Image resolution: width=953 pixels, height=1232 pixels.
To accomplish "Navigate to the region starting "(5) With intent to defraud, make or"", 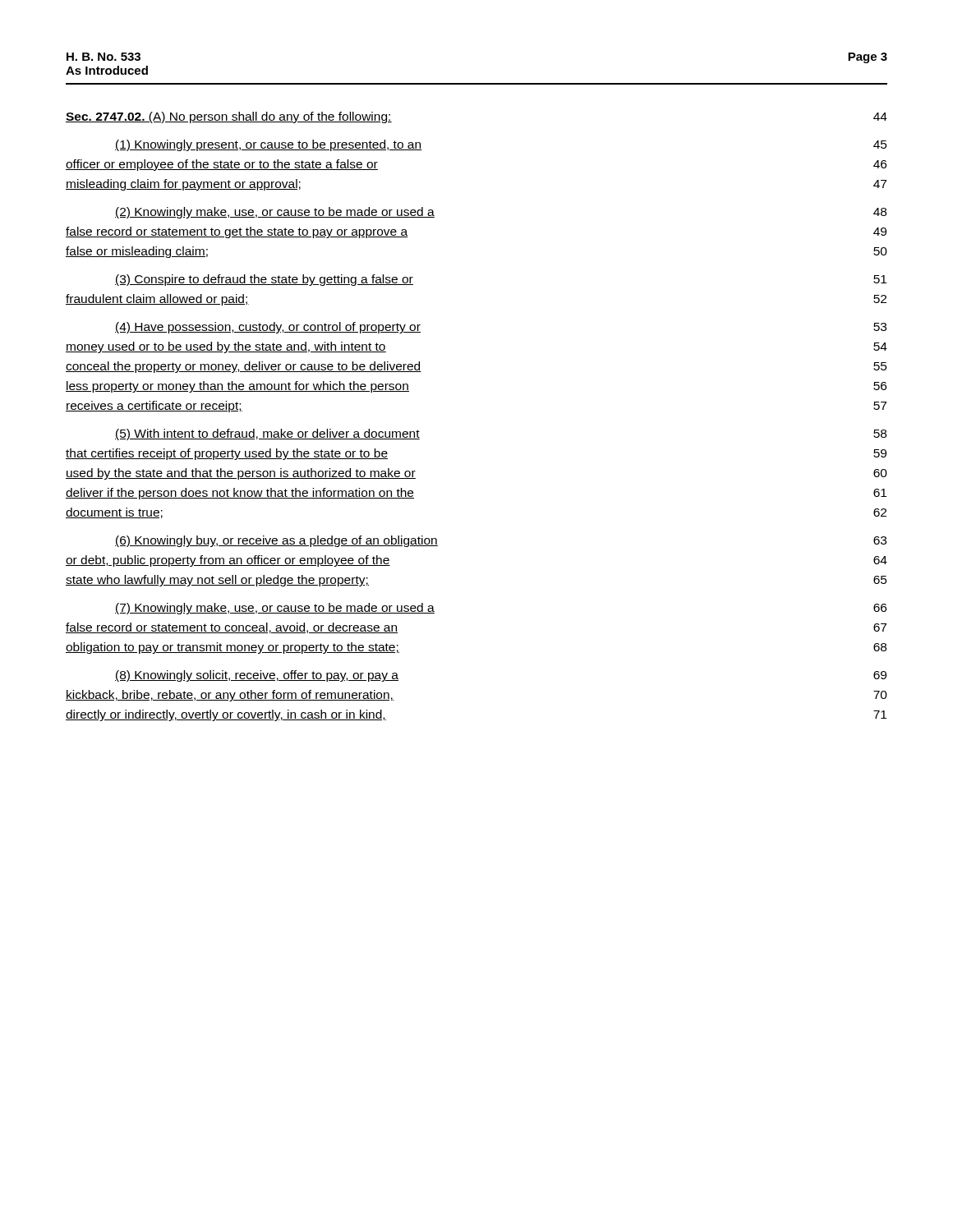I will coord(339,434).
